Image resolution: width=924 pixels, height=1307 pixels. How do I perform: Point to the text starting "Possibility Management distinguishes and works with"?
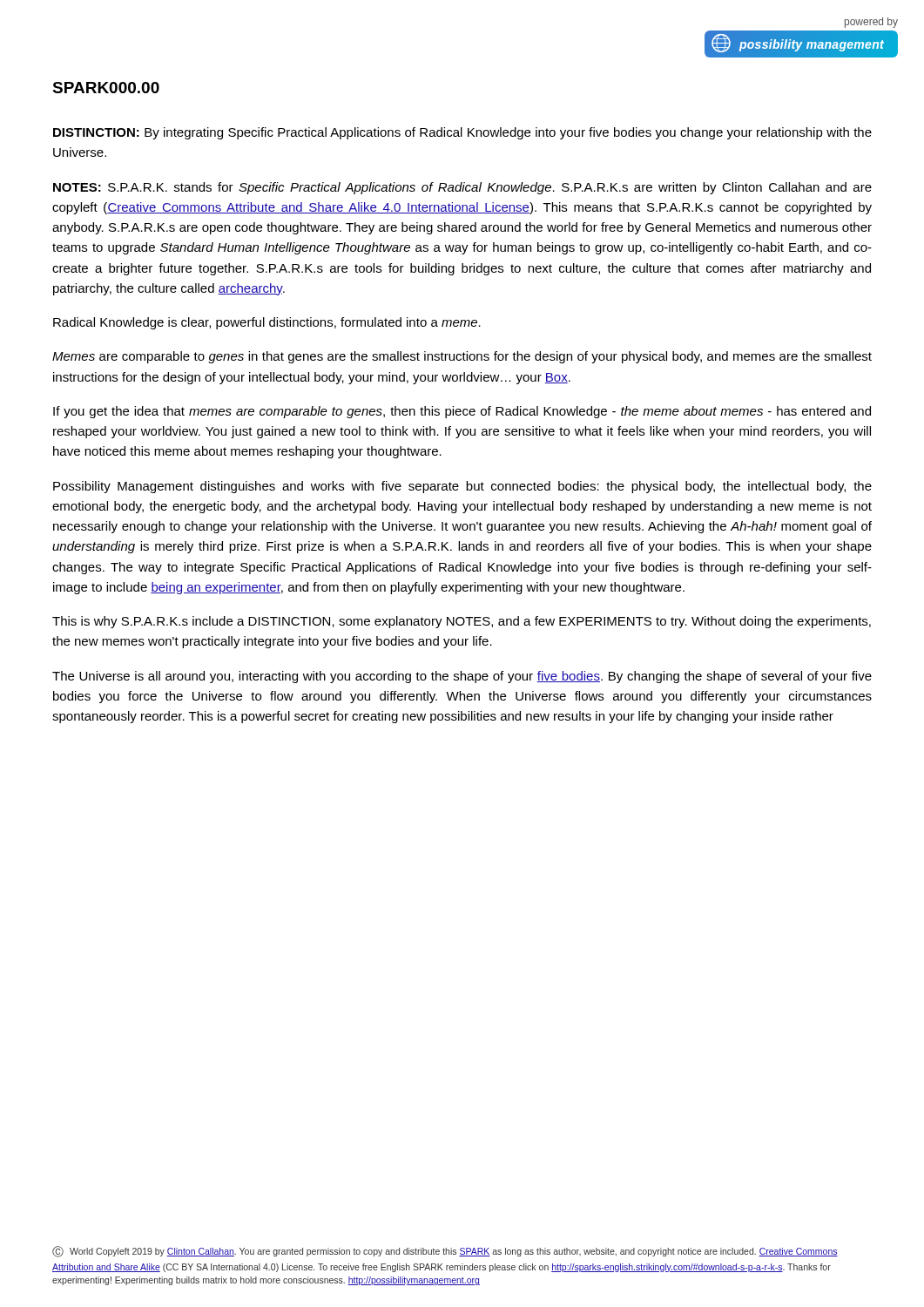click(462, 536)
